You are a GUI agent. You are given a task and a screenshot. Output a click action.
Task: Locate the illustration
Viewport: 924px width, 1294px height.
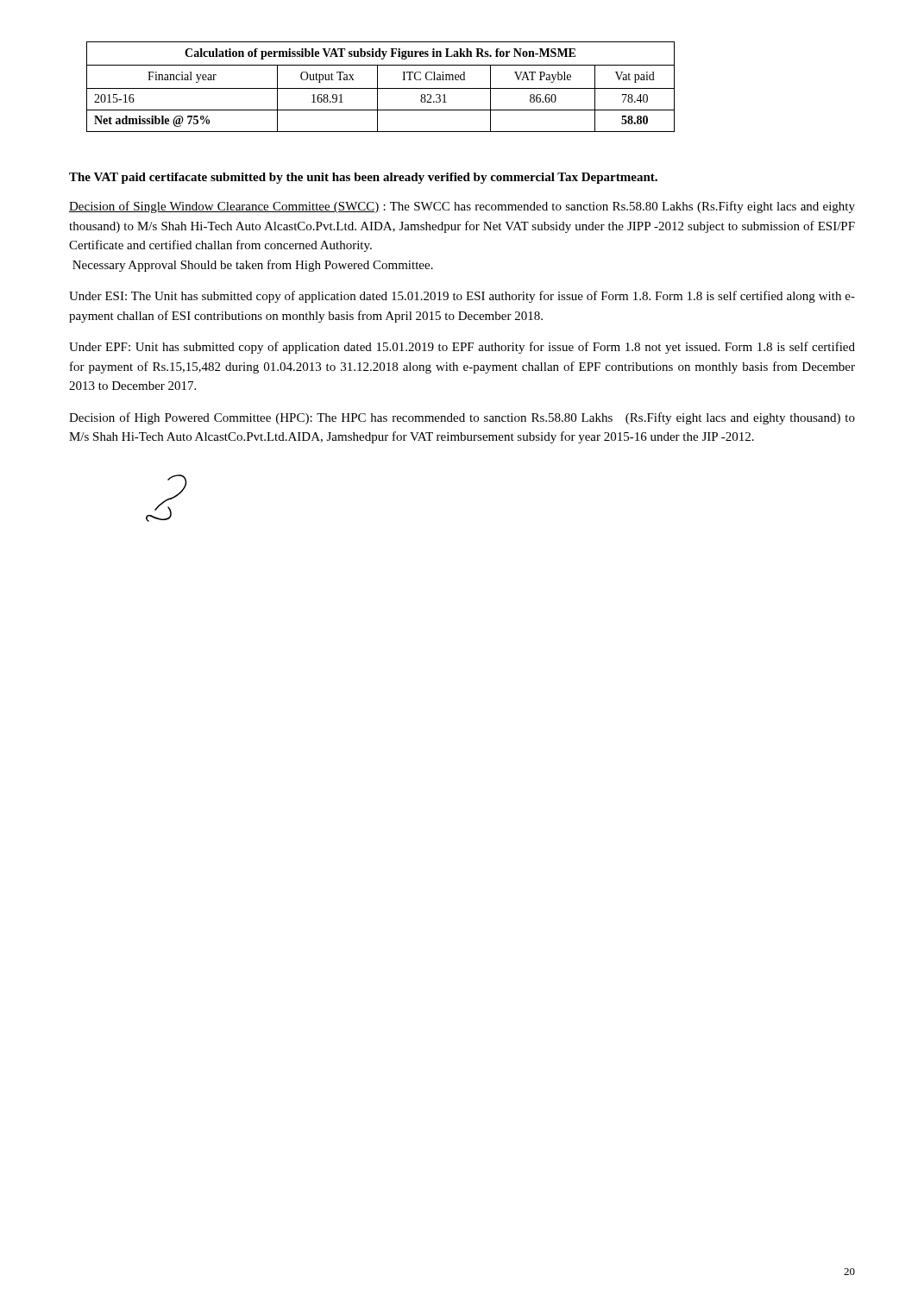tap(488, 498)
